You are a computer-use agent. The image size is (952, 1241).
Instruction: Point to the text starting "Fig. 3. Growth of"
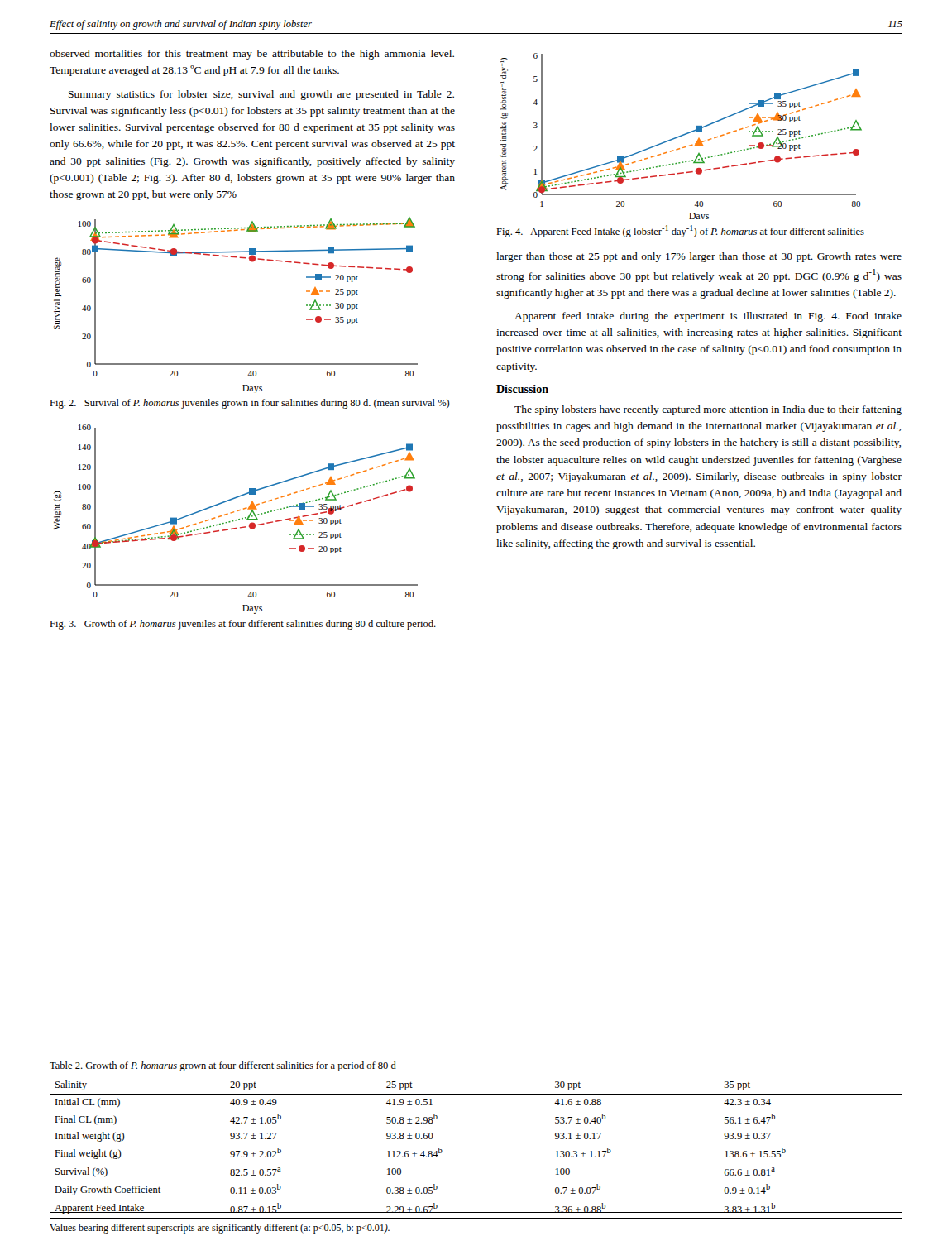click(243, 624)
